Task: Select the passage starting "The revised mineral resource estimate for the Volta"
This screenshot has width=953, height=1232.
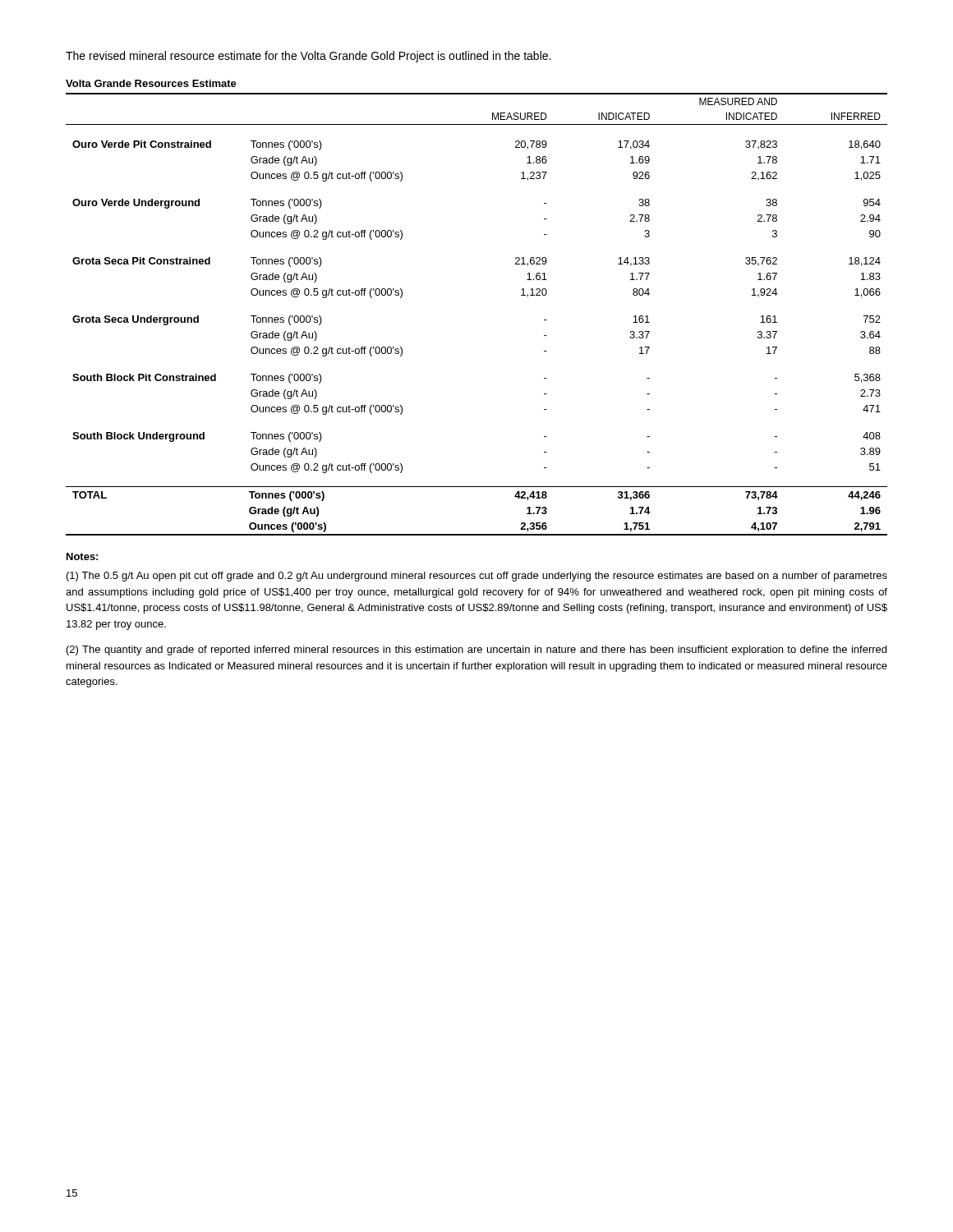Action: 309,56
